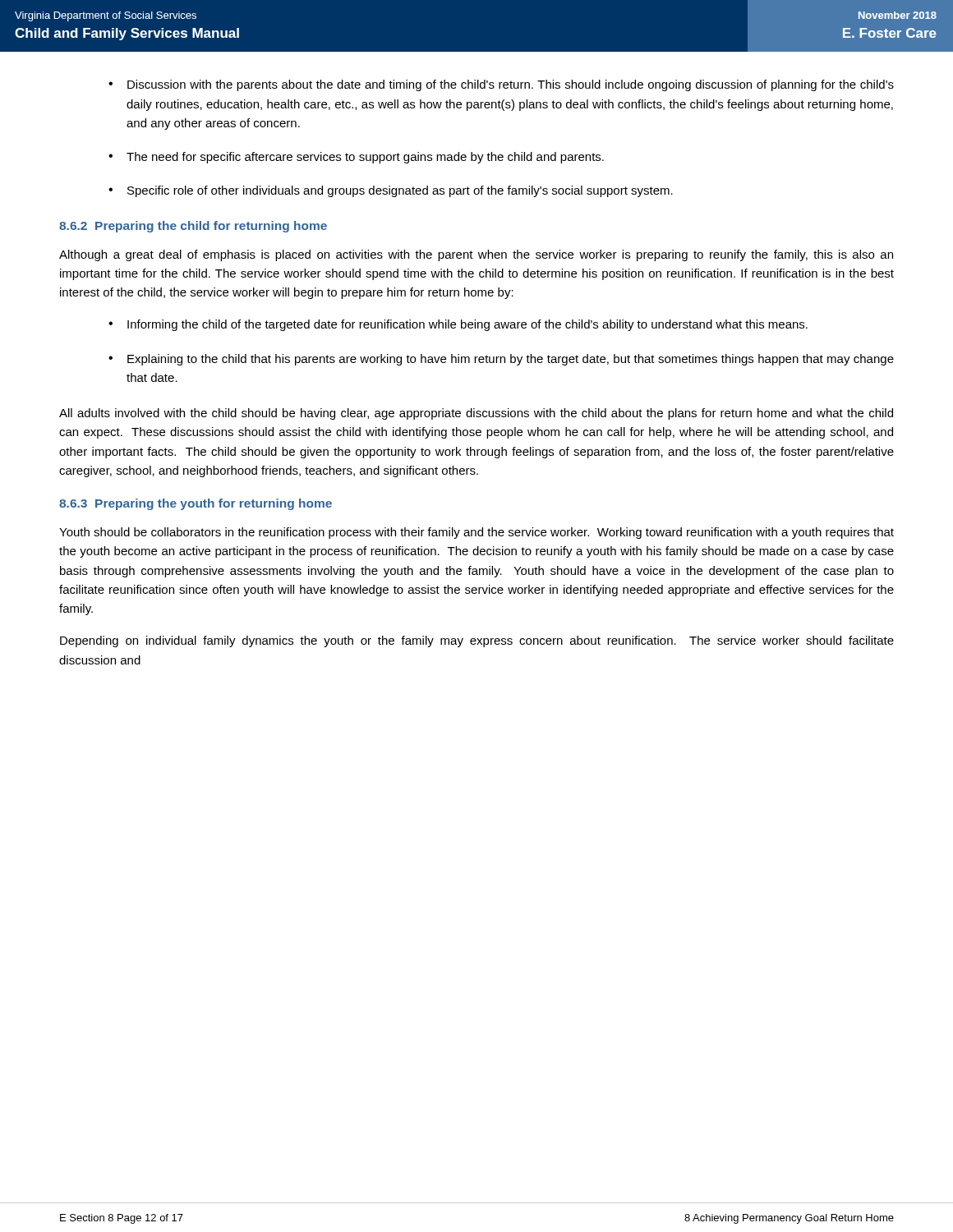This screenshot has height=1232, width=953.
Task: Click the passage that begins "Youth should be collaborators in"
Action: [476, 570]
